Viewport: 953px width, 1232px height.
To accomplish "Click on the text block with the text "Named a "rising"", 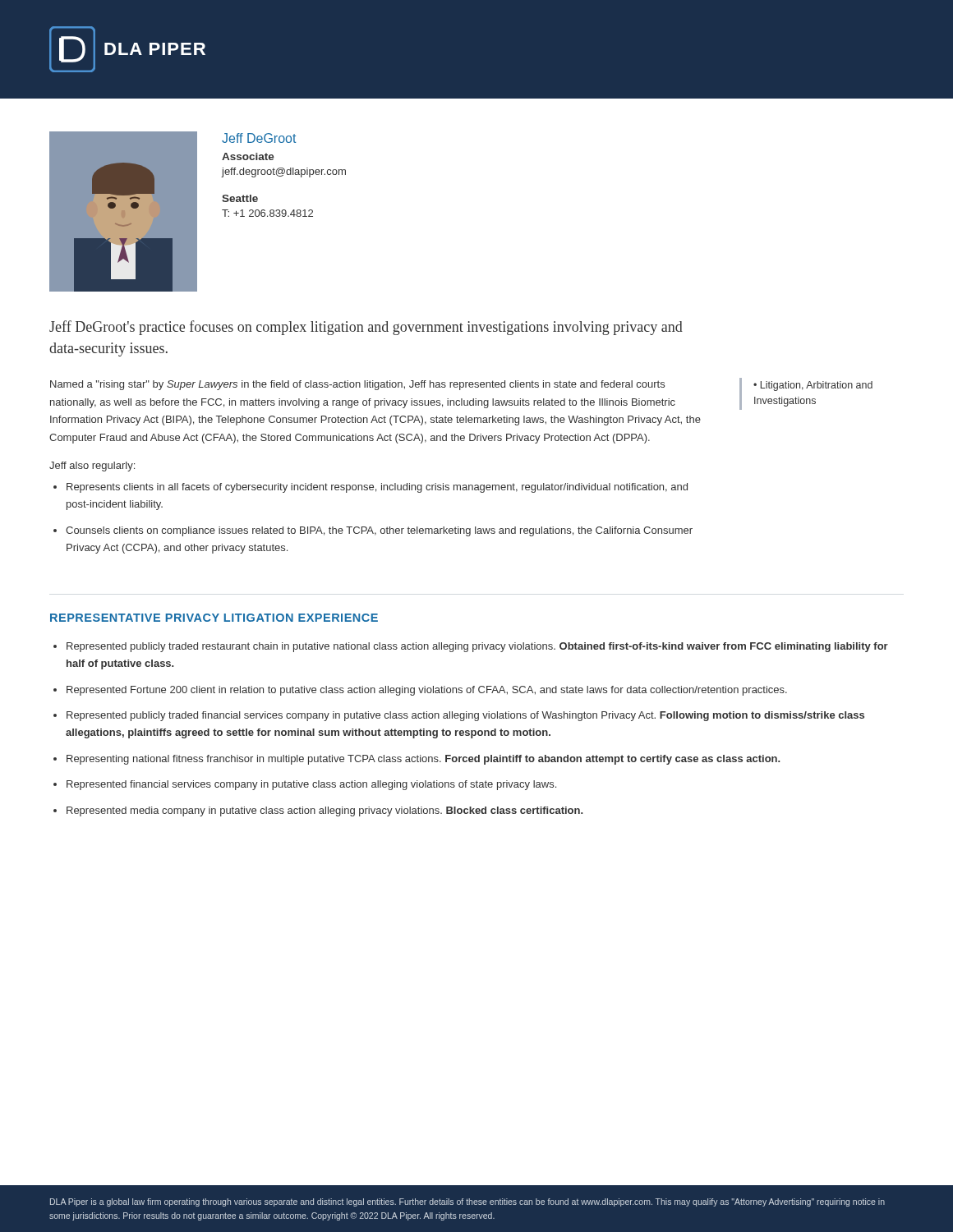I will [x=375, y=411].
